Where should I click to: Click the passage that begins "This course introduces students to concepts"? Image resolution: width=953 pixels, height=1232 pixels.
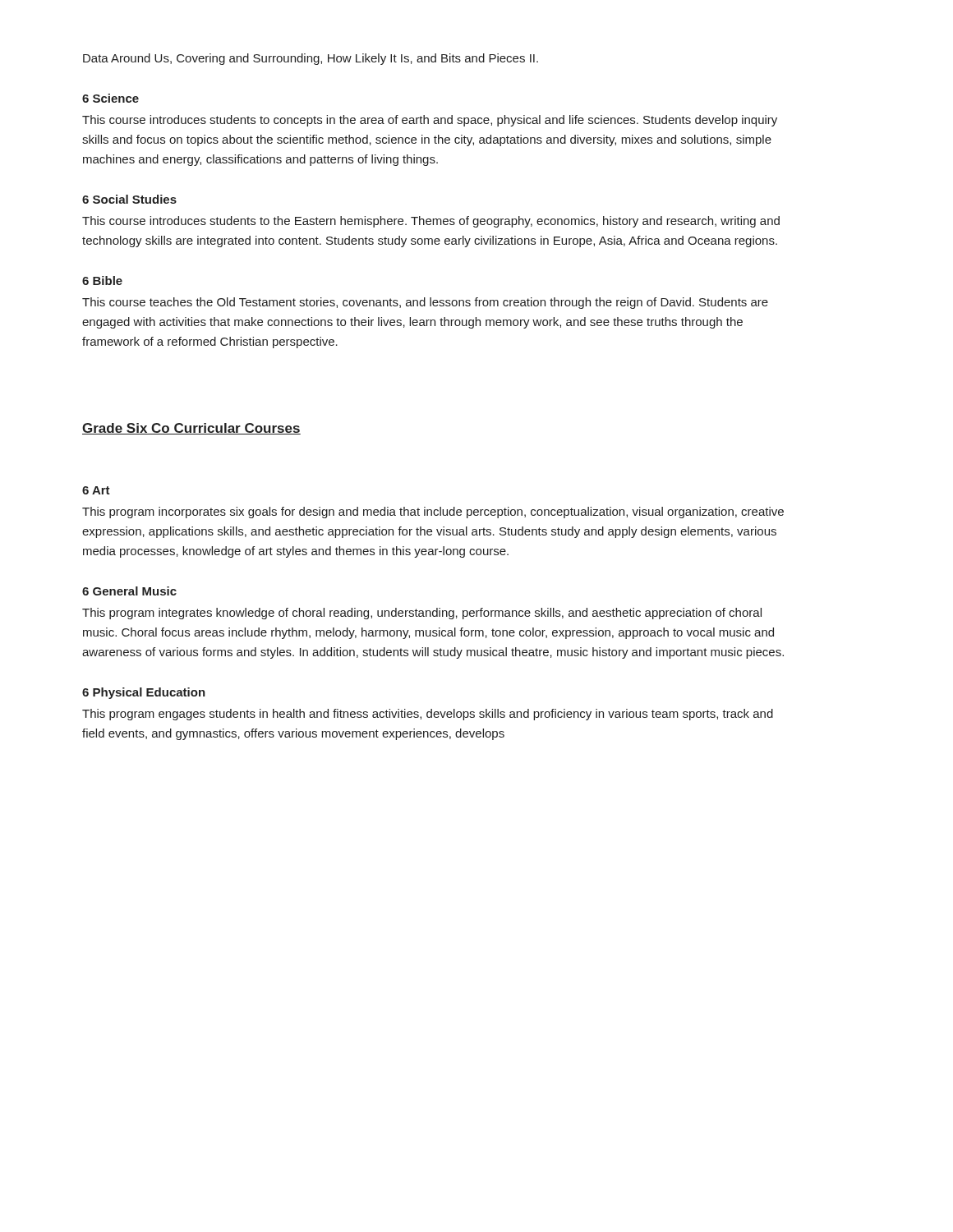430,139
